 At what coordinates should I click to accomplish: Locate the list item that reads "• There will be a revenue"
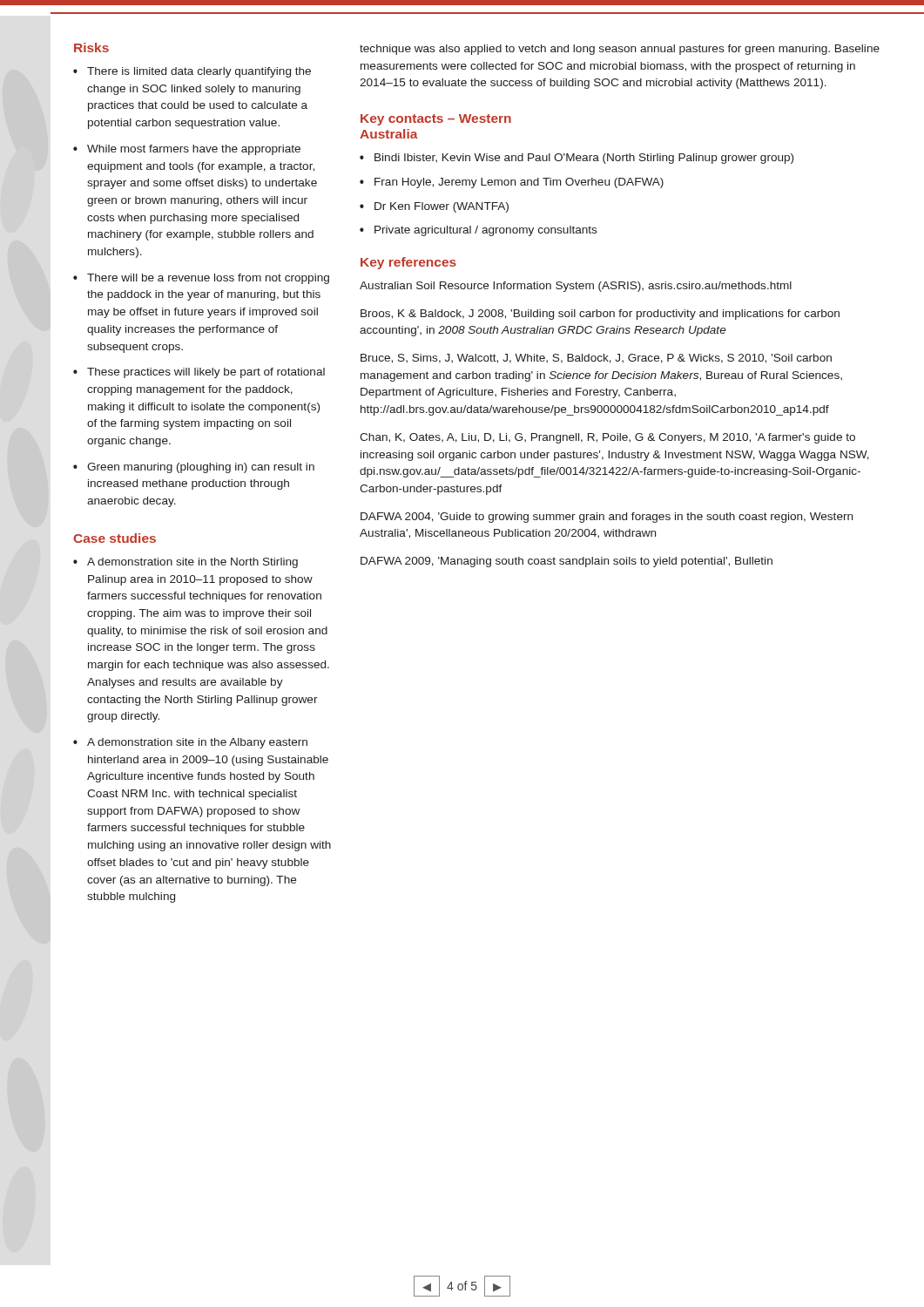point(202,311)
